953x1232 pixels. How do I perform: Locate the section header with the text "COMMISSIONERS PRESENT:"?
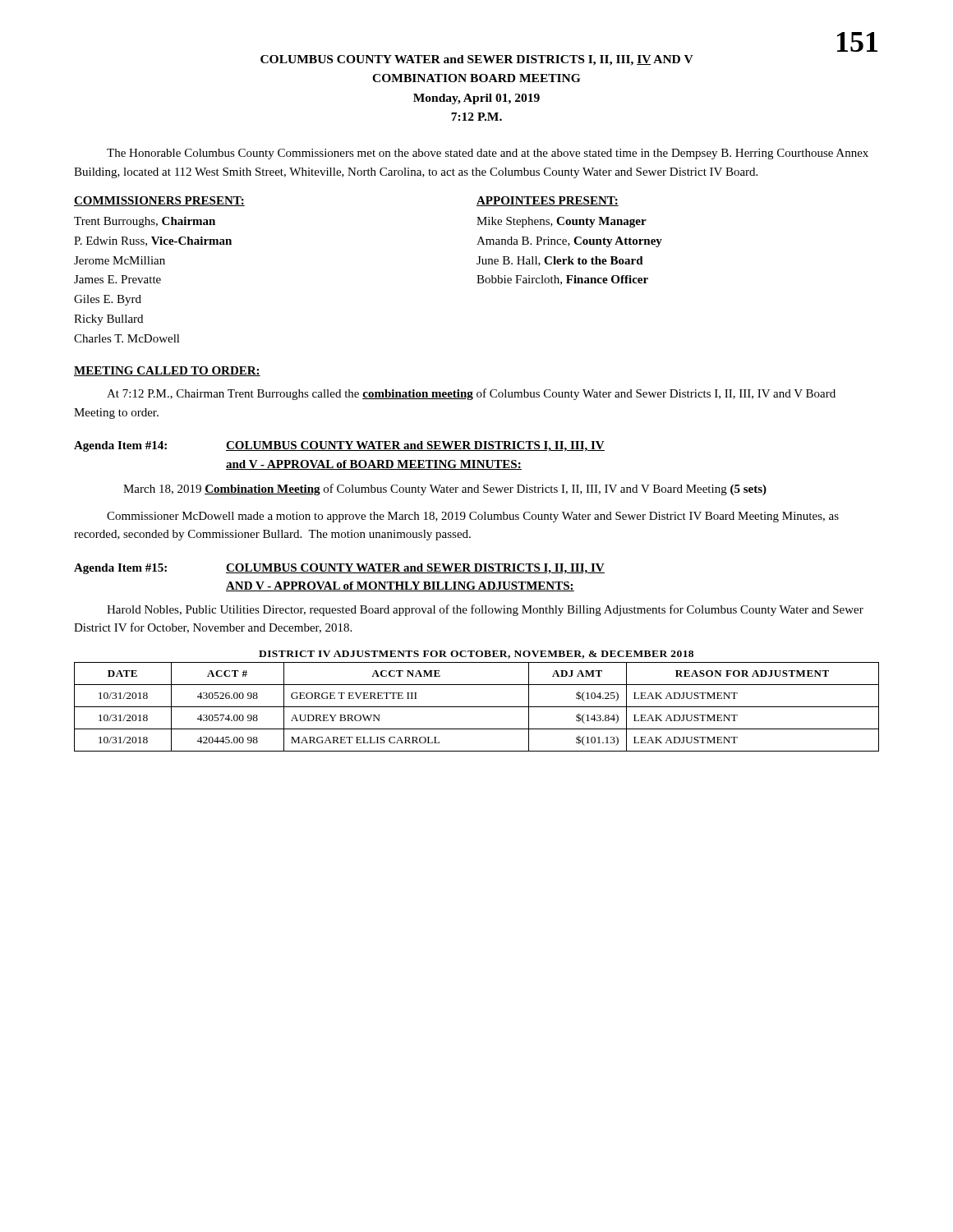[159, 200]
